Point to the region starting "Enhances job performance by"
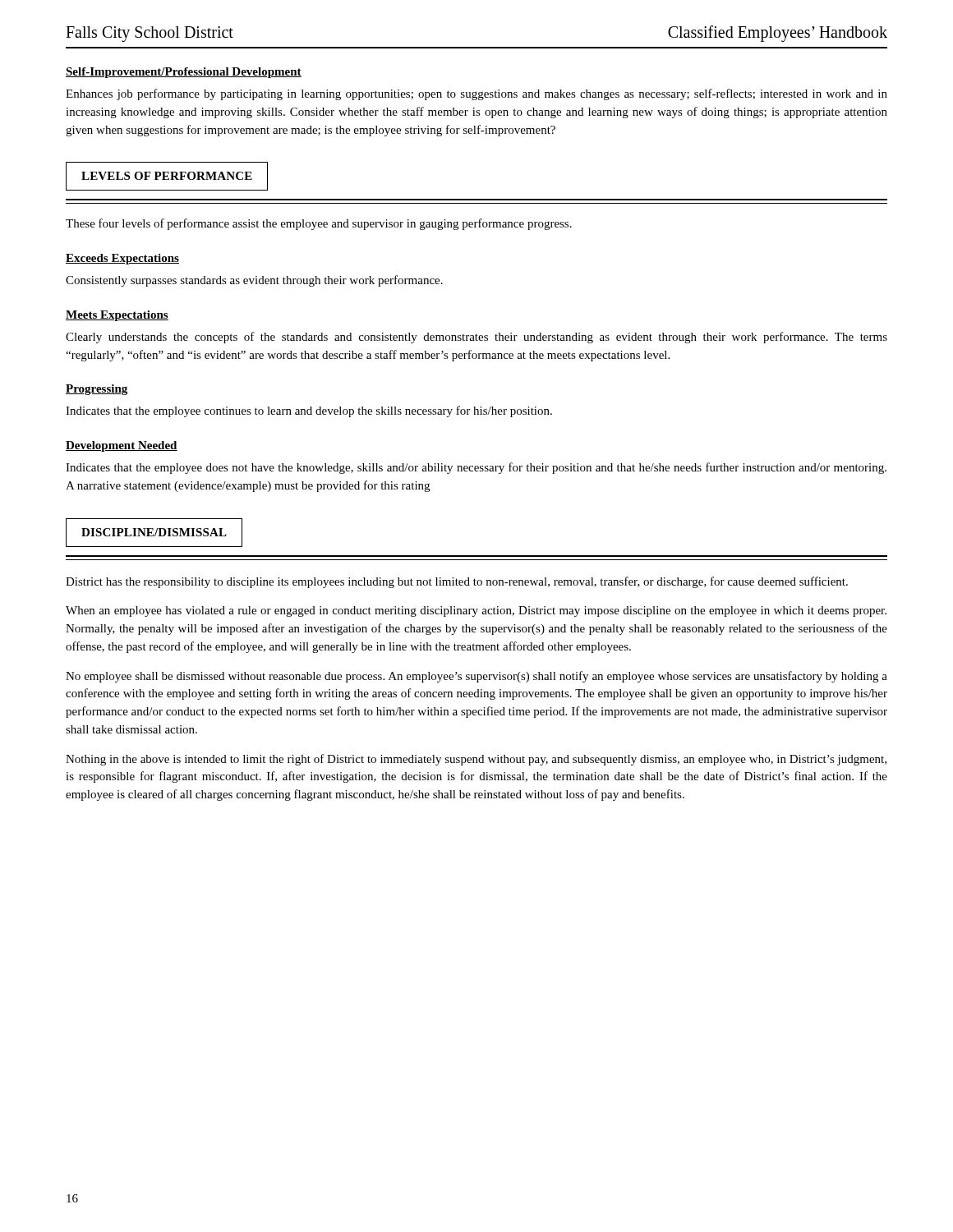This screenshot has height=1232, width=953. pos(476,111)
